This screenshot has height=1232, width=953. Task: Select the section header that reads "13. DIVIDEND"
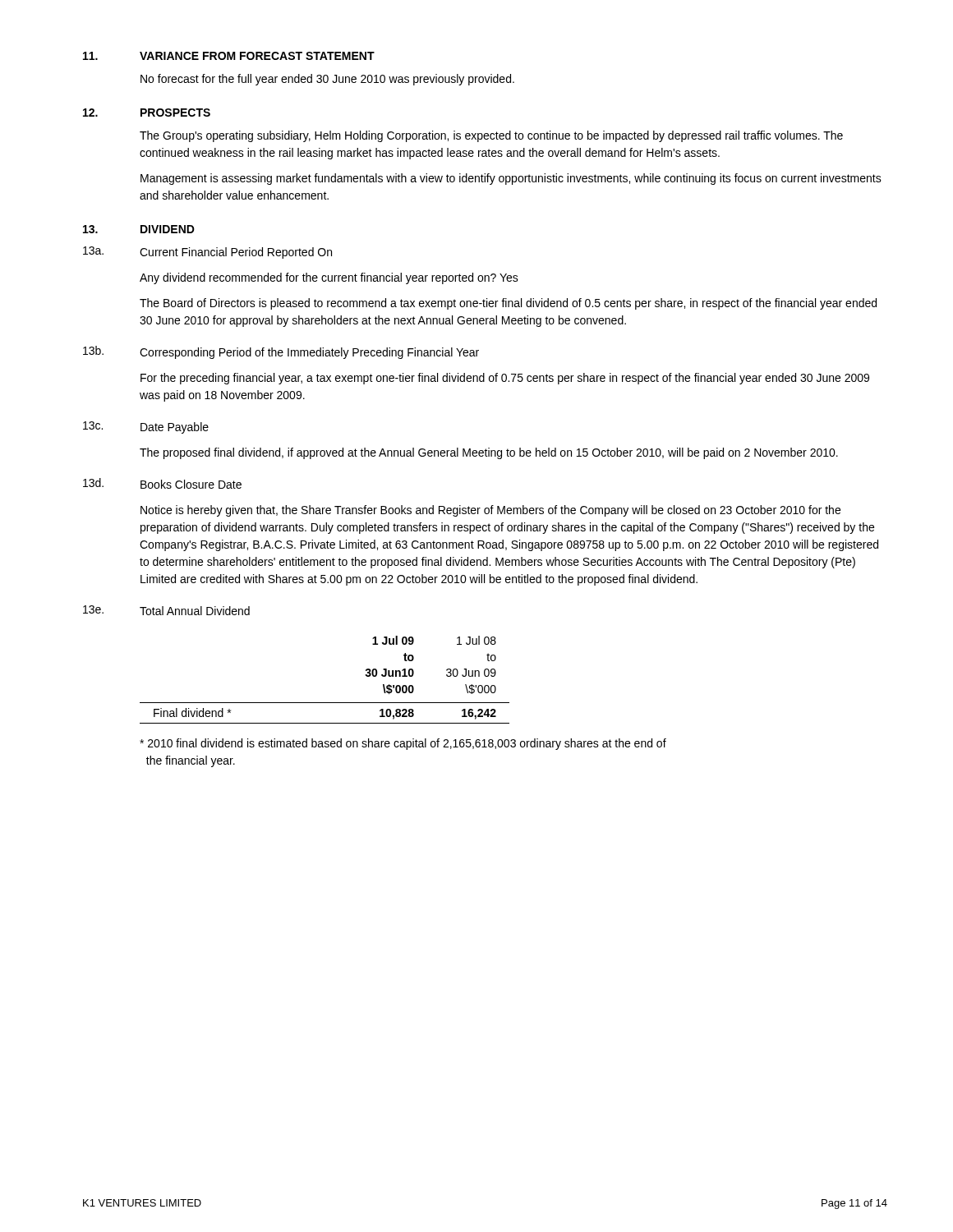(138, 229)
